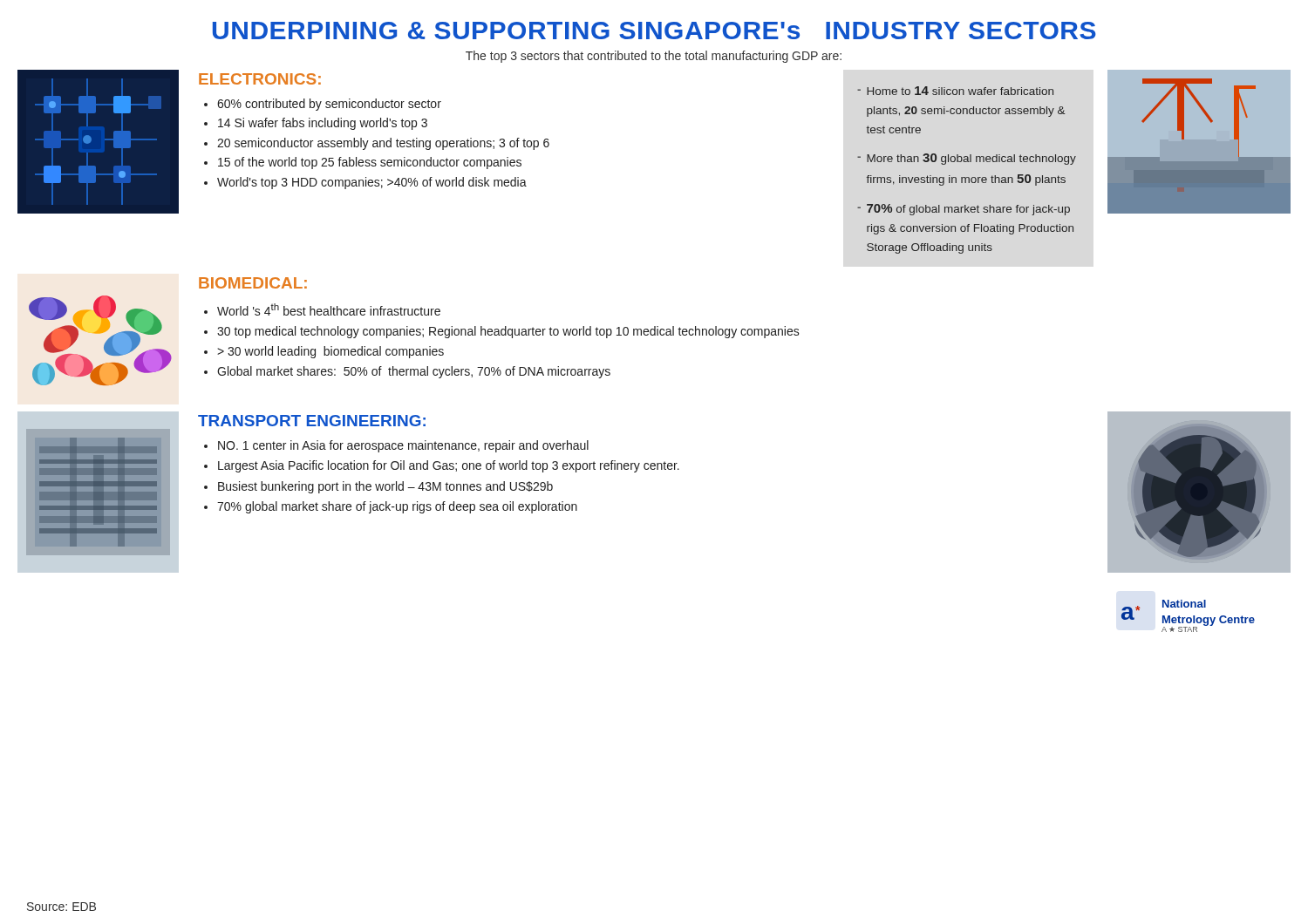1308x924 pixels.
Task: Find the list item that reads "World 's 4th best healthcare infrastructure"
Action: click(x=329, y=310)
